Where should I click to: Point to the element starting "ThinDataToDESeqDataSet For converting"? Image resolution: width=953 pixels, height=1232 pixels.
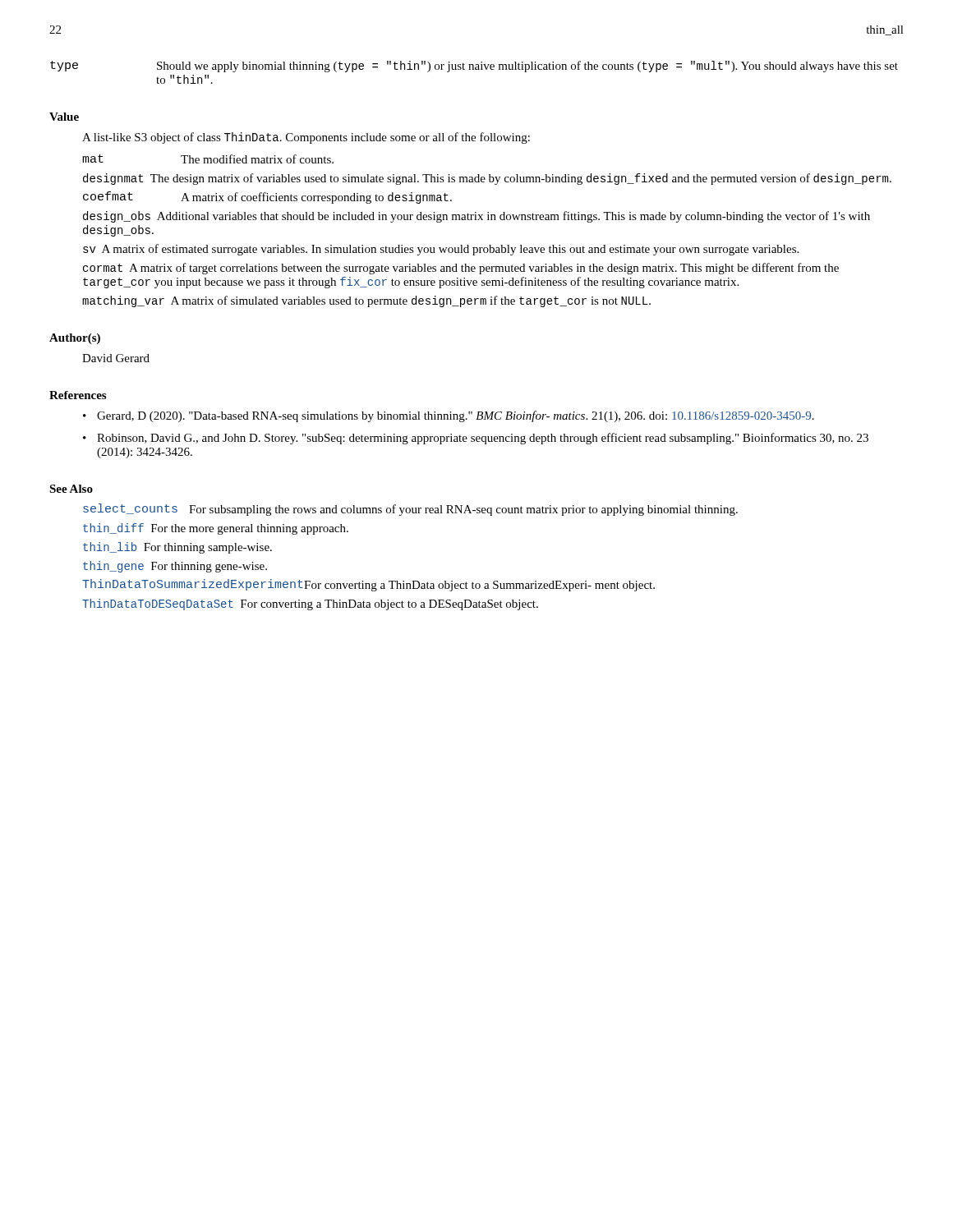pyautogui.click(x=310, y=604)
